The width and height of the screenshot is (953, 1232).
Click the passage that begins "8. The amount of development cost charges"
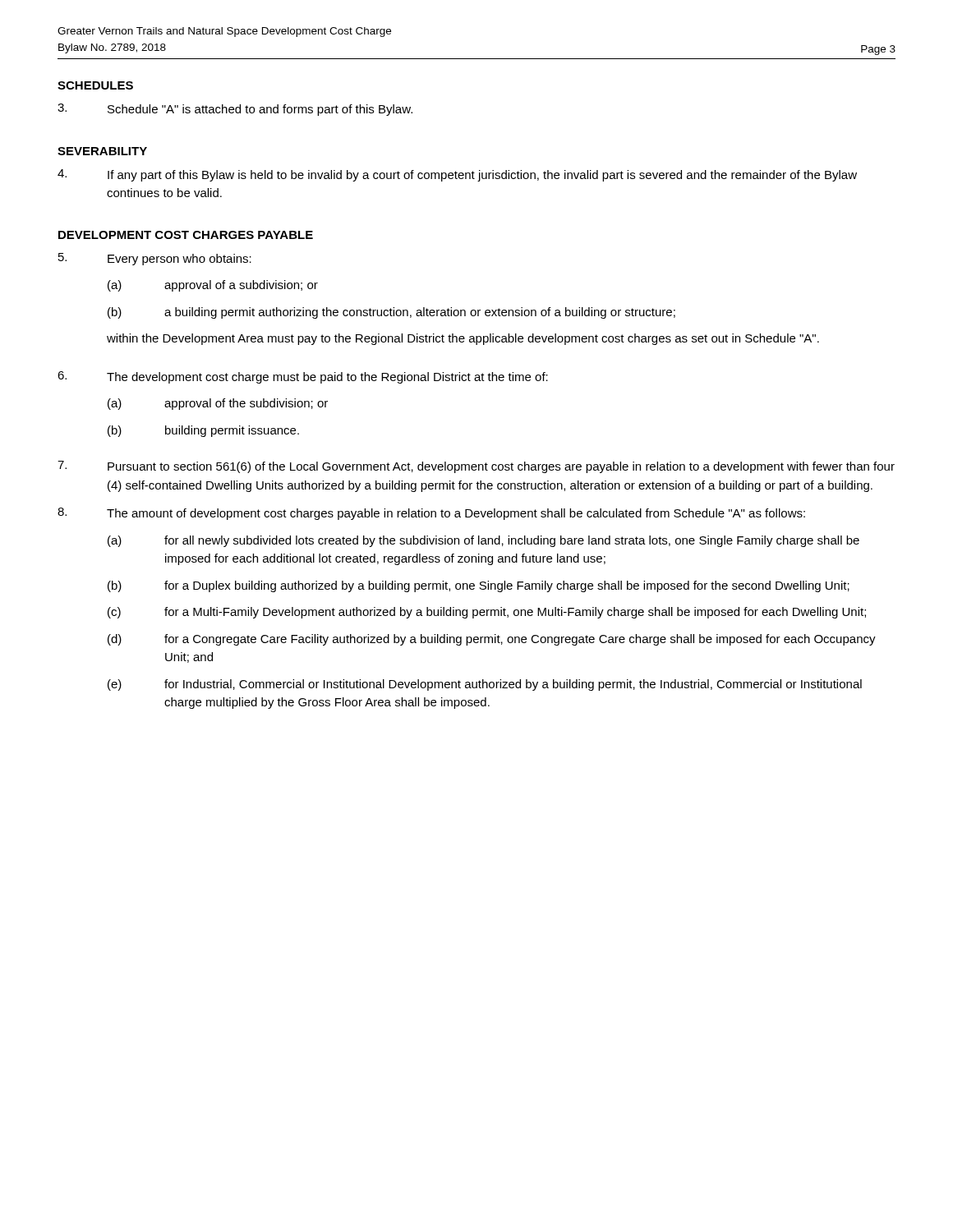point(476,612)
